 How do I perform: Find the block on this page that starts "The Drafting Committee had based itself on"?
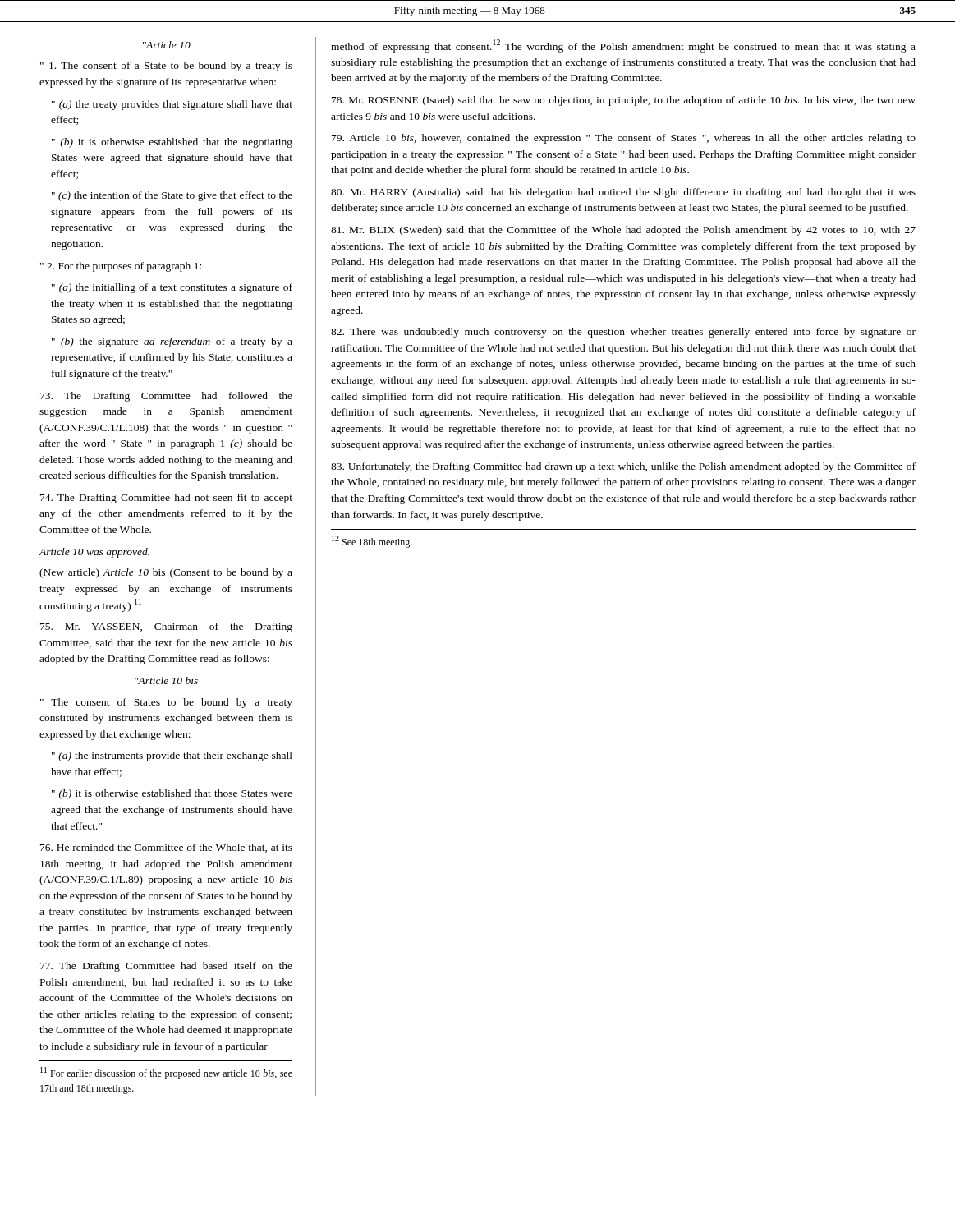166,1006
